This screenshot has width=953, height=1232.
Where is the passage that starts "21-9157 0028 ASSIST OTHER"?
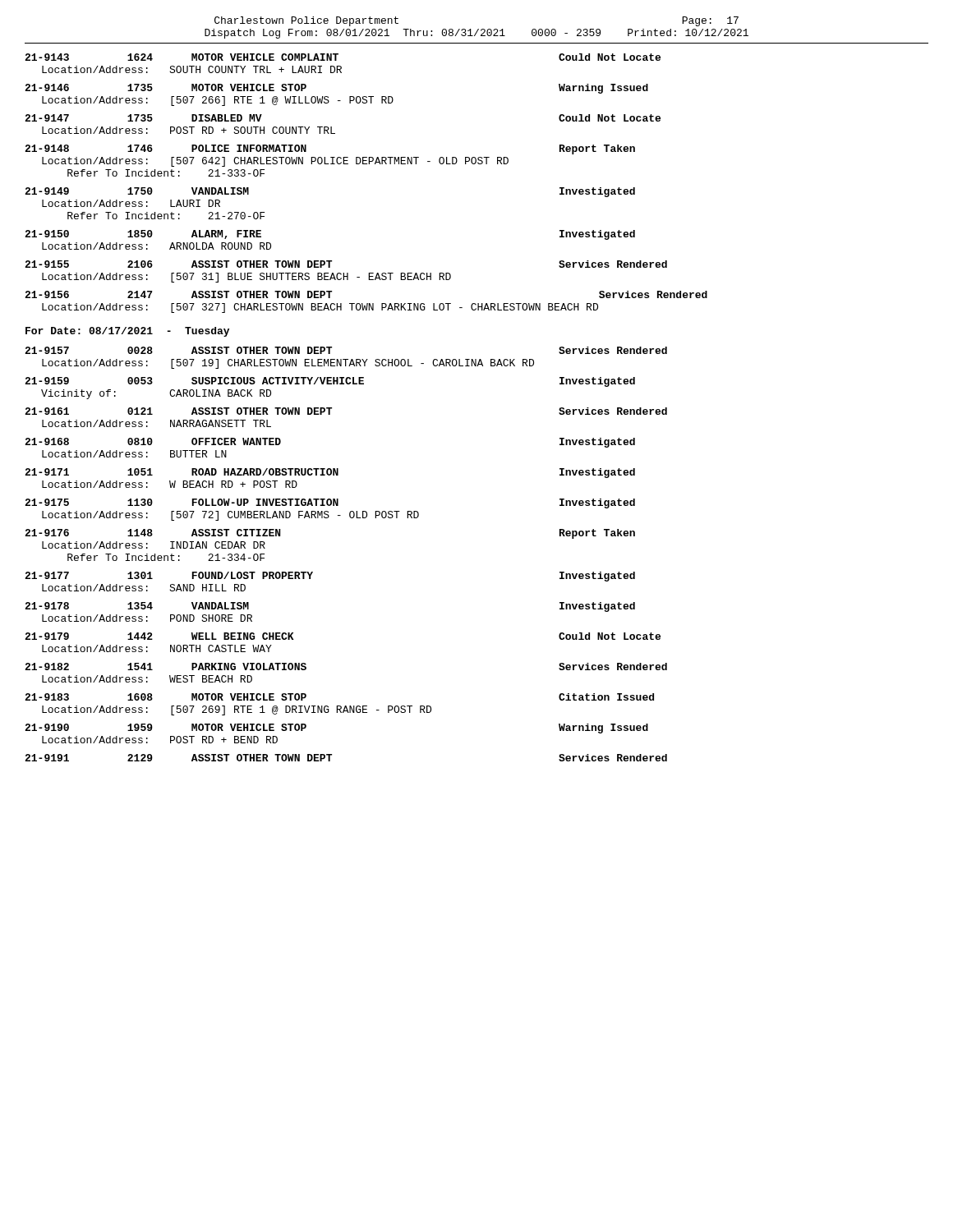point(476,357)
